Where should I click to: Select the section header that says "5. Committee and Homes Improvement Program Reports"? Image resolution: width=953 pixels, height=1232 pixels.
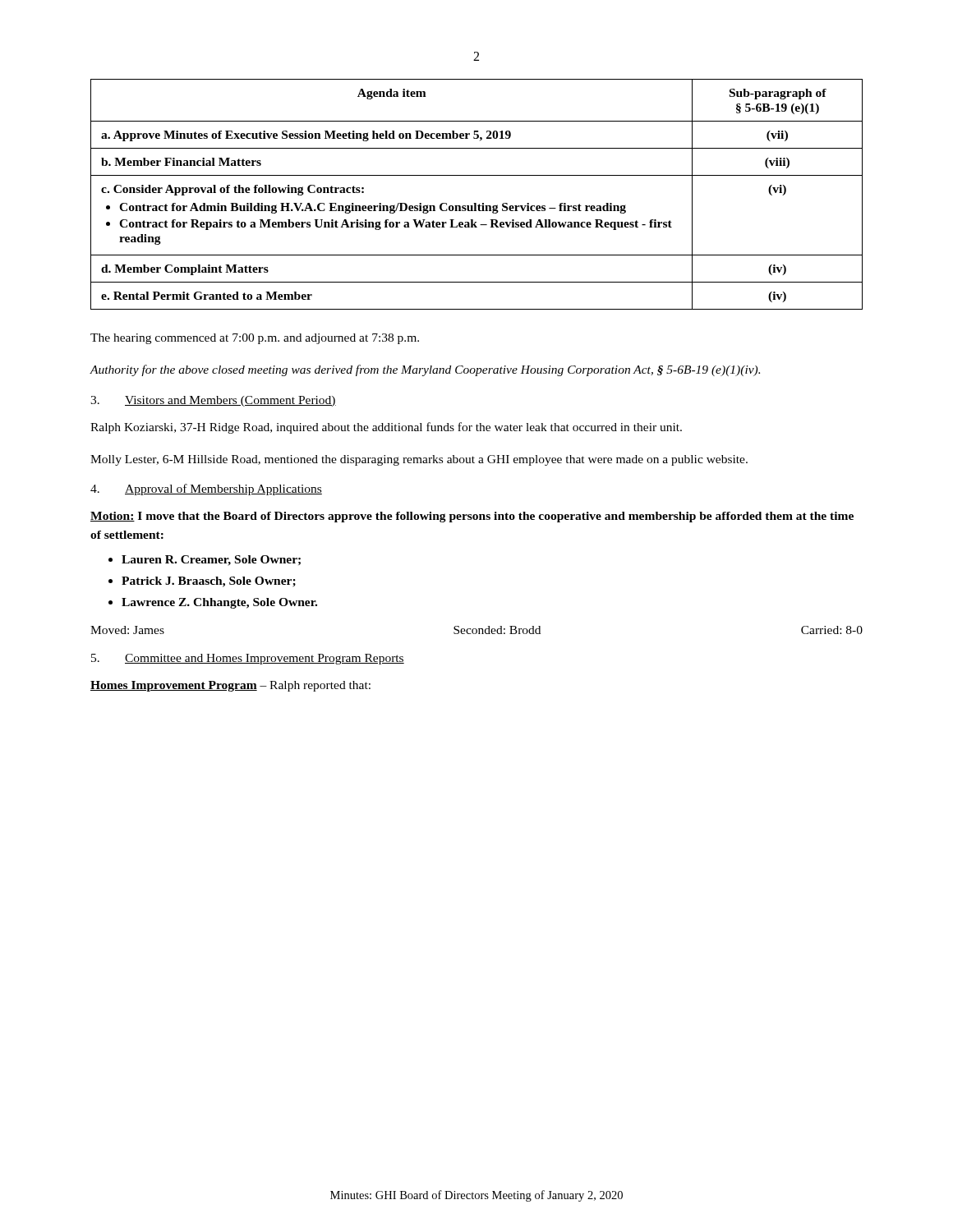tap(247, 658)
